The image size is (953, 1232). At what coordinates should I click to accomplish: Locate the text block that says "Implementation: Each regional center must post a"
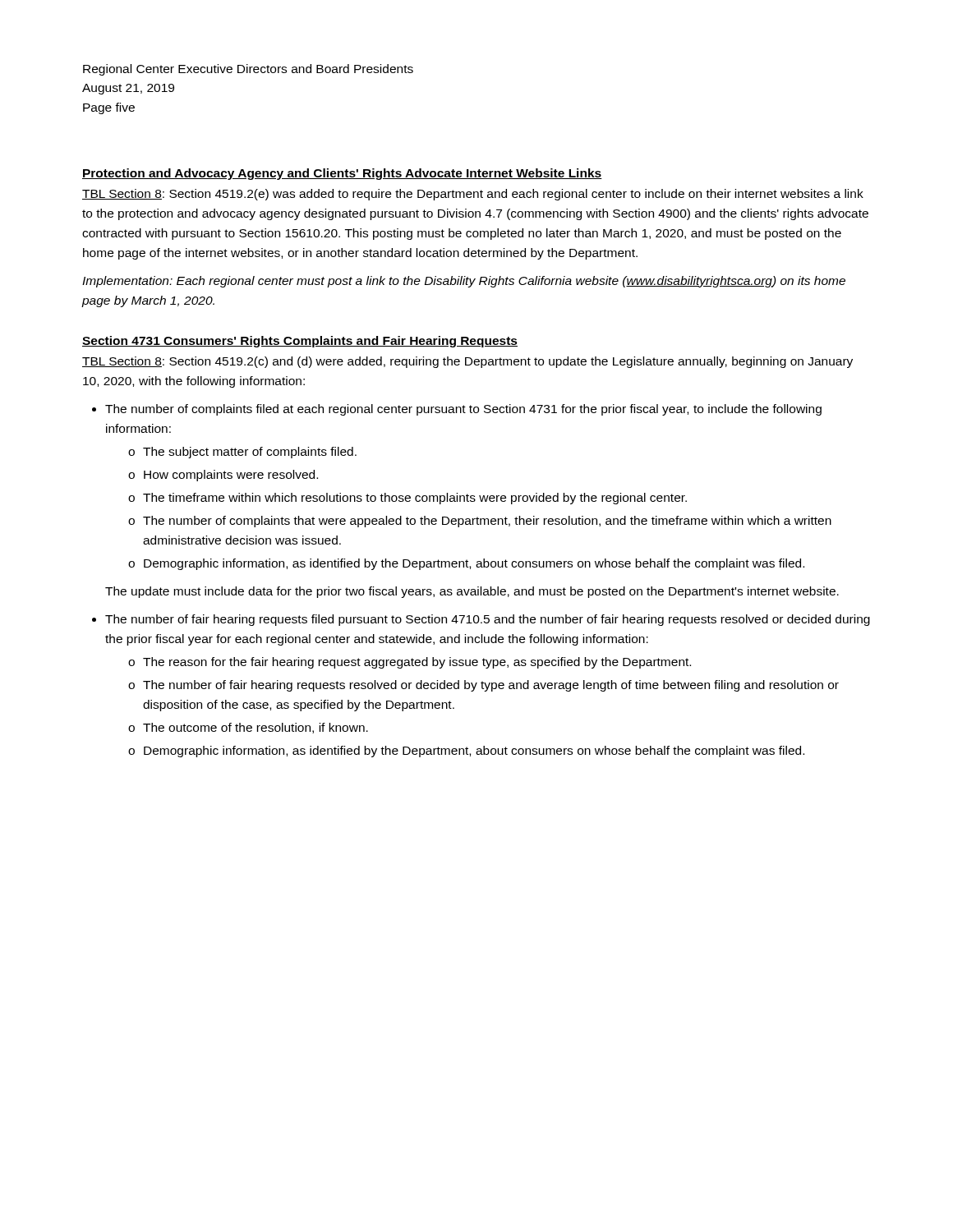tap(464, 290)
